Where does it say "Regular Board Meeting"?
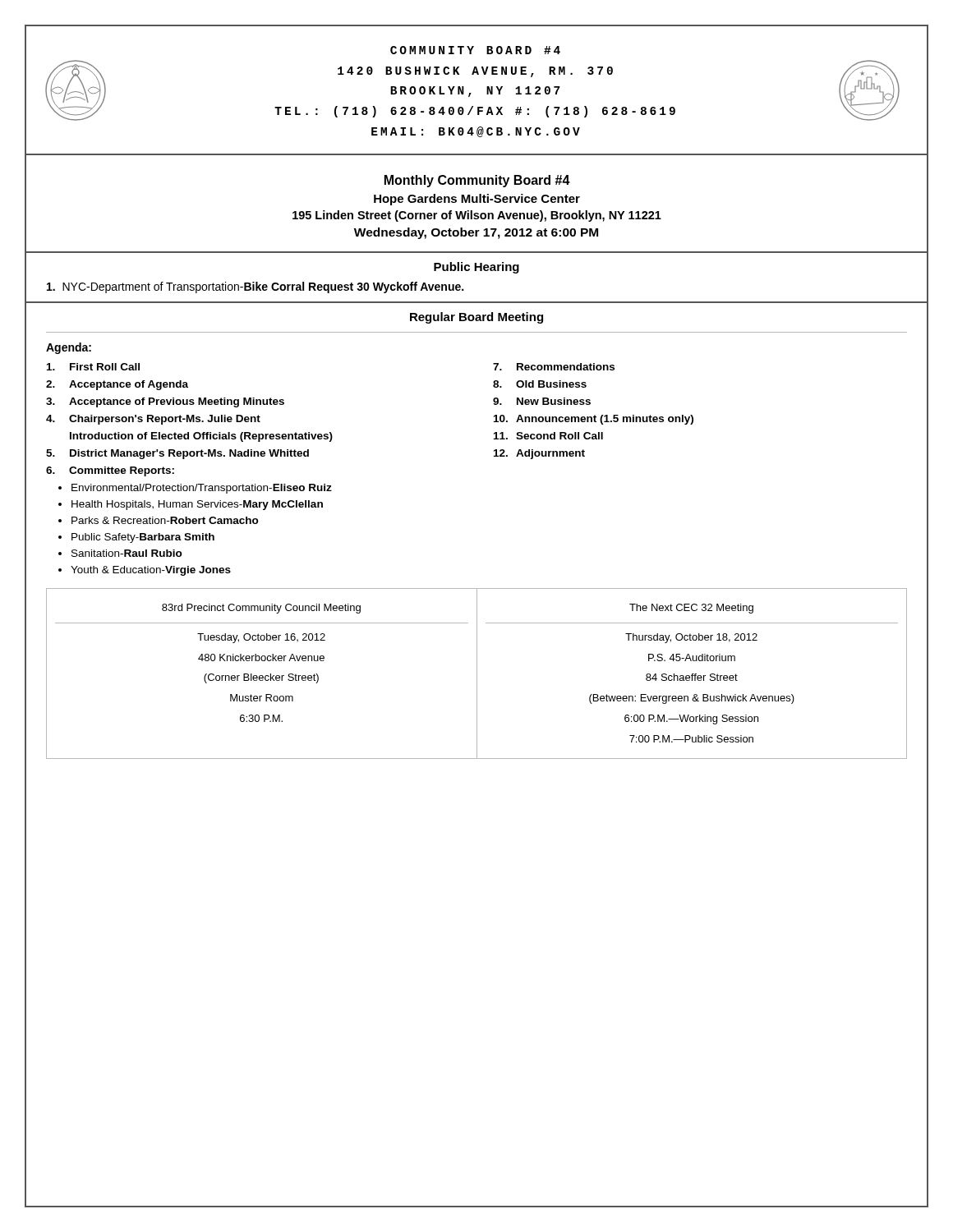Viewport: 953px width, 1232px height. coord(476,317)
